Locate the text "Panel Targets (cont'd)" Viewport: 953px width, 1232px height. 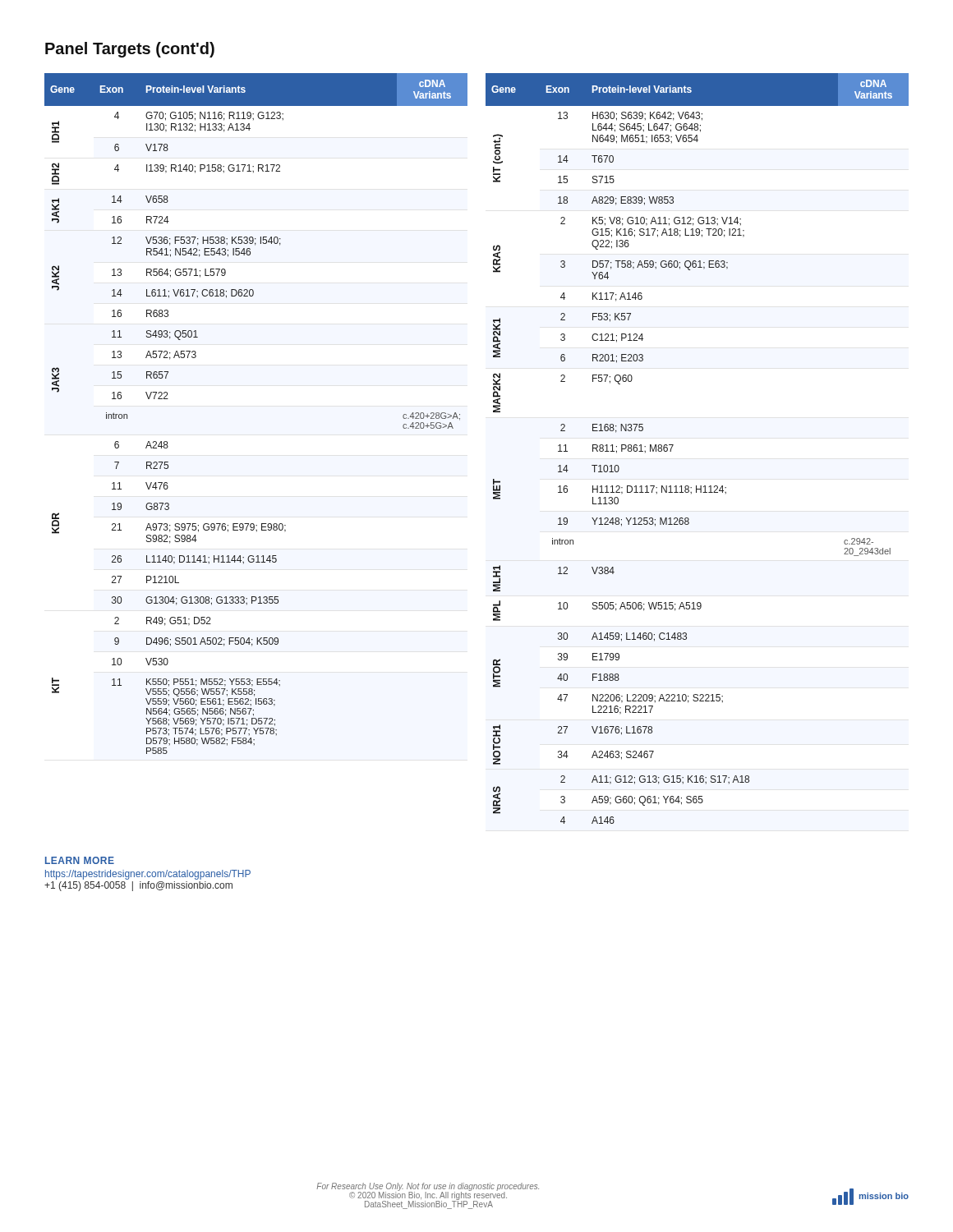pos(130,48)
